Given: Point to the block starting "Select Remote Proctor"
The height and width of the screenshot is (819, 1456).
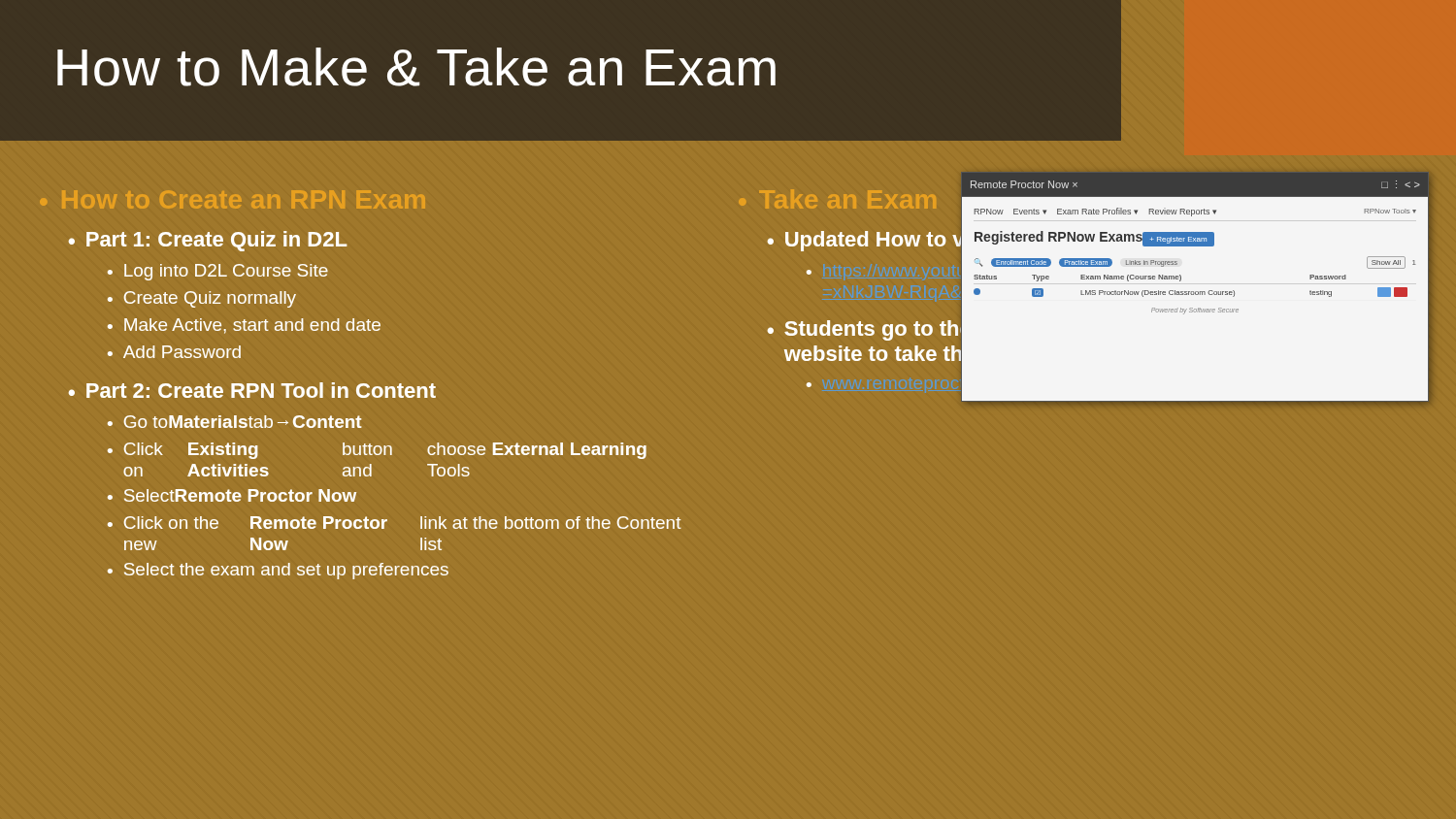Looking at the screenshot, I should (240, 496).
